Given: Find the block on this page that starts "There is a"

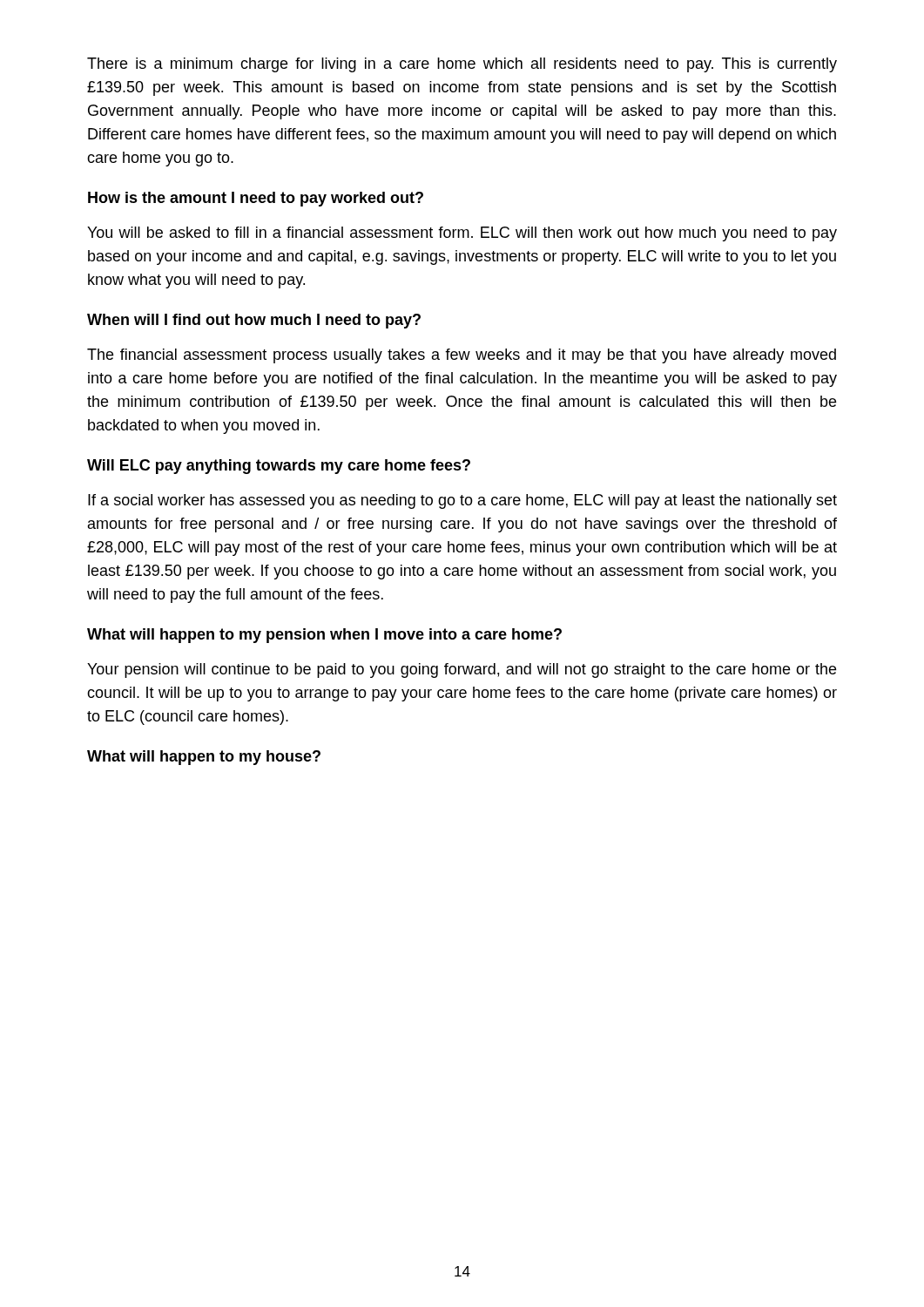Looking at the screenshot, I should pos(462,111).
